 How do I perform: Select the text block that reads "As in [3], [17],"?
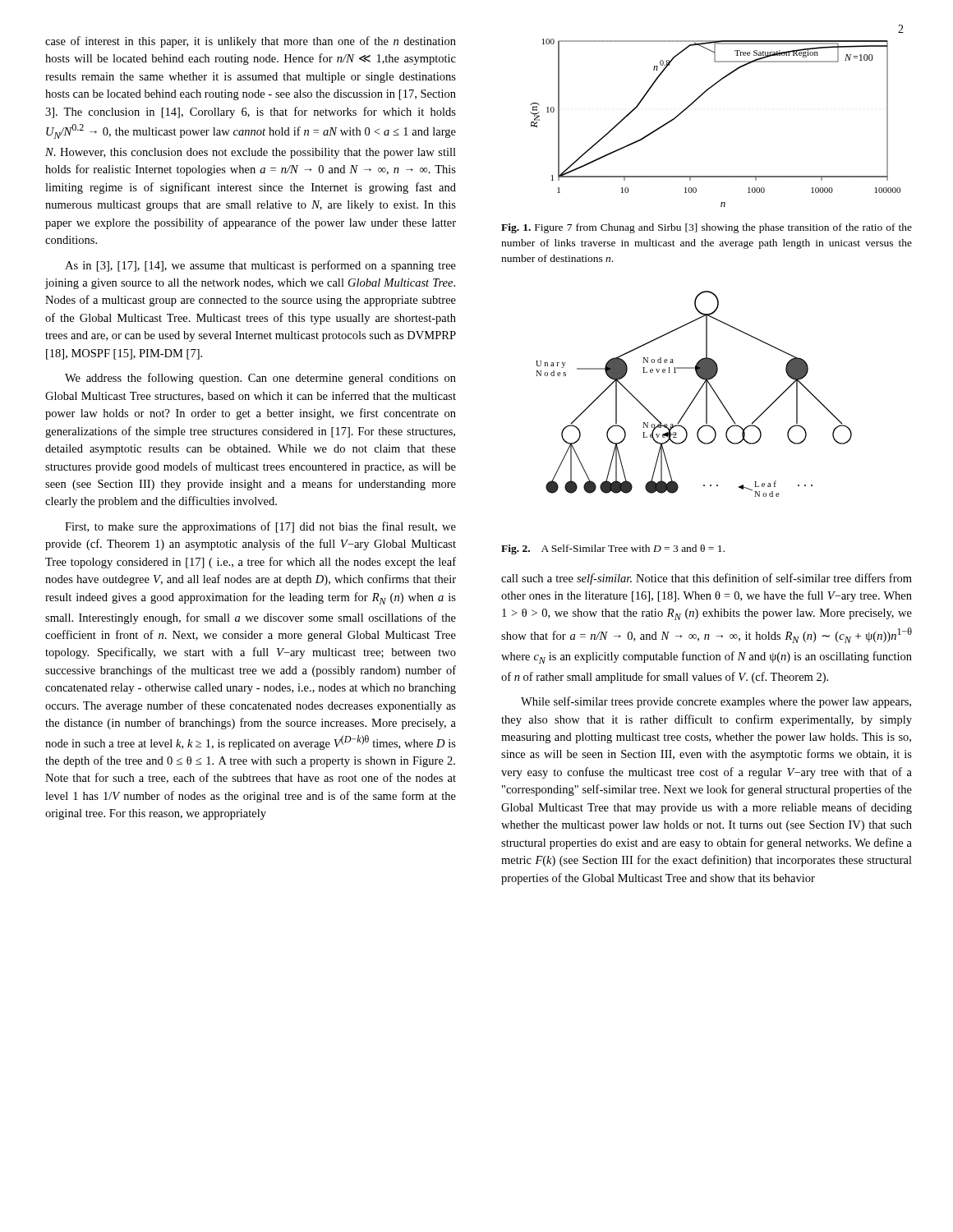(x=251, y=310)
